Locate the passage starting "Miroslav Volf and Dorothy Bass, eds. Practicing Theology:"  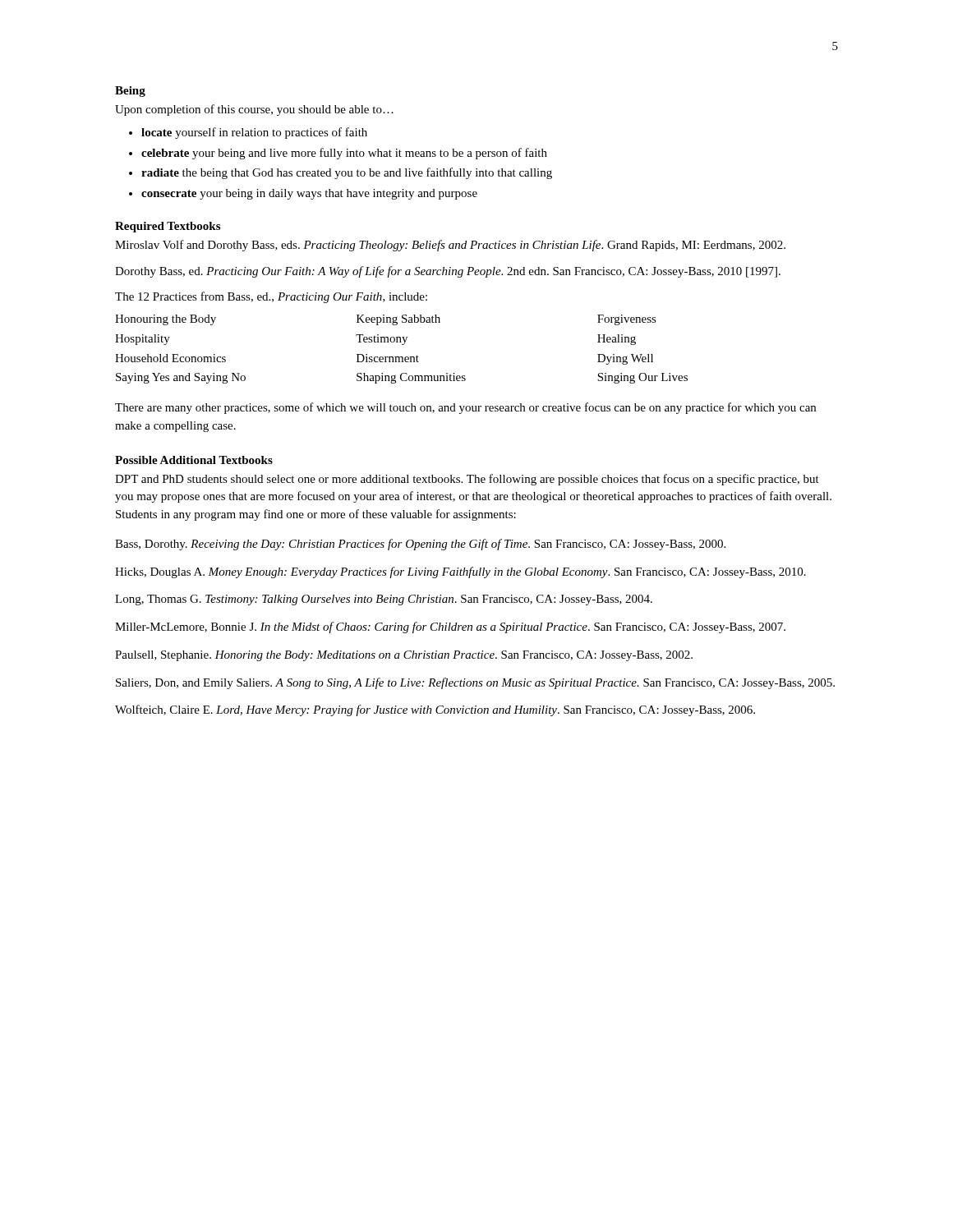pos(470,245)
